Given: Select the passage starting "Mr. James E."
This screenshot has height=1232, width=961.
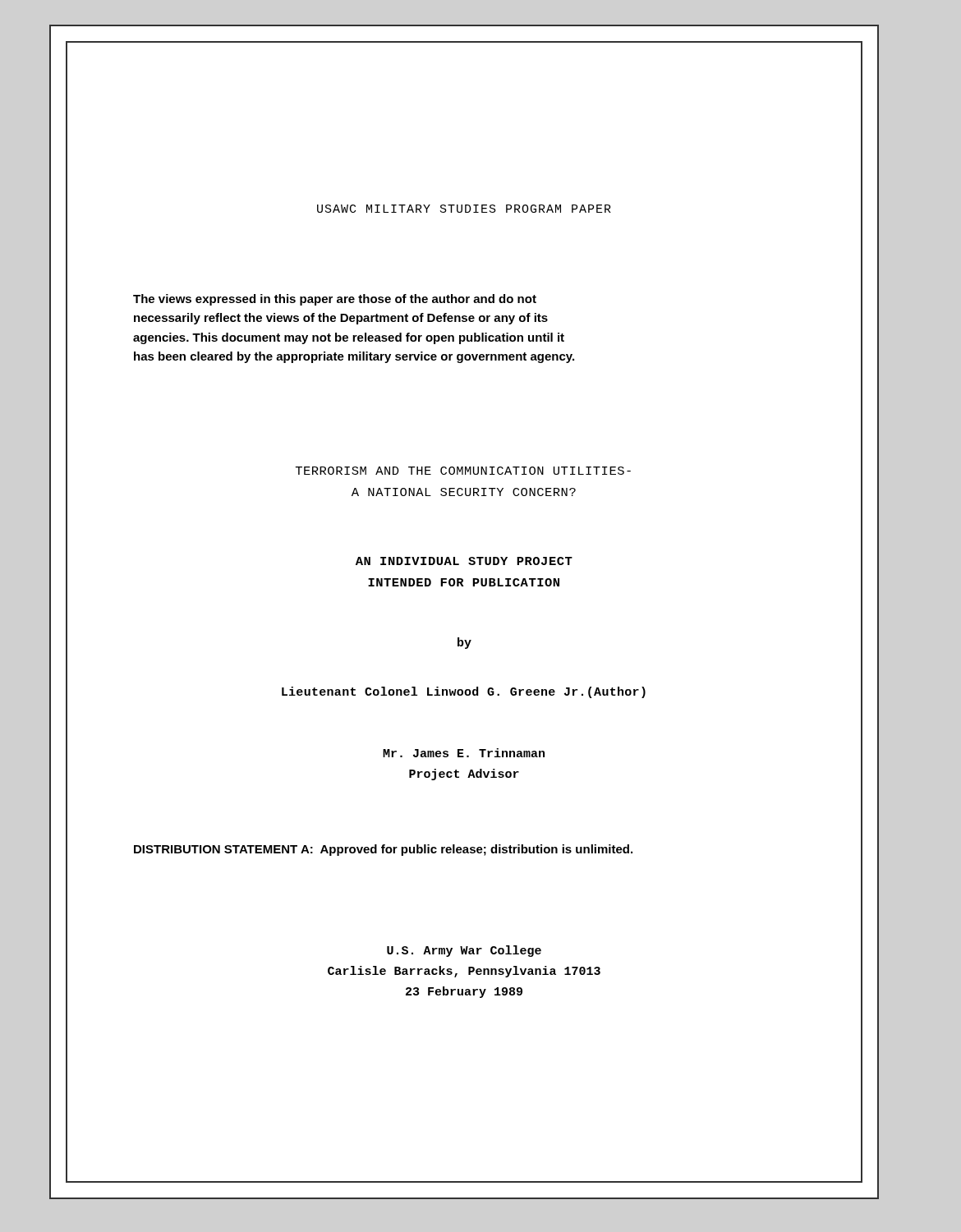Looking at the screenshot, I should (x=464, y=765).
